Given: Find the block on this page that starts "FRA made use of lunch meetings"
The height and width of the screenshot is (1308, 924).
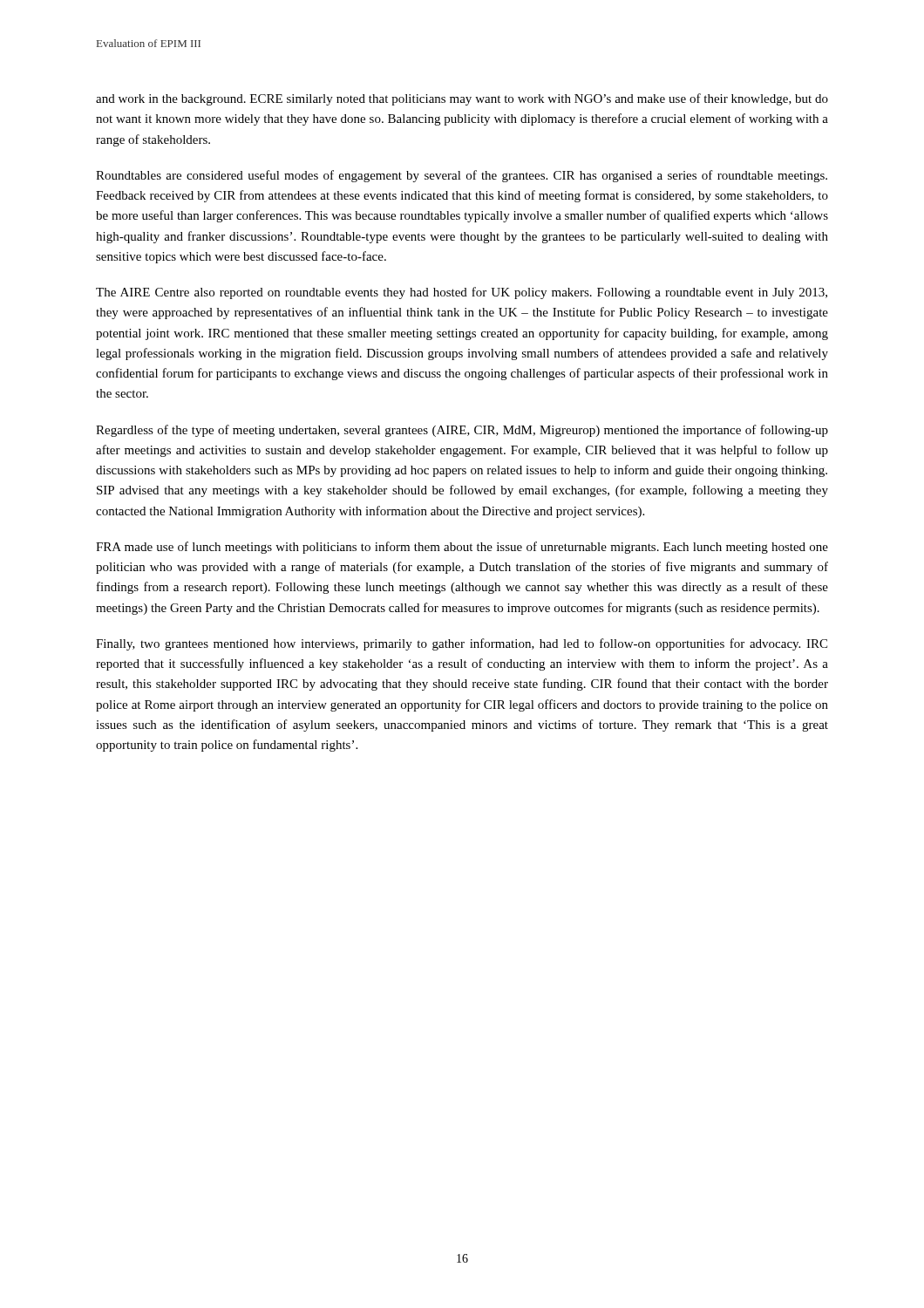Looking at the screenshot, I should pyautogui.click(x=462, y=577).
